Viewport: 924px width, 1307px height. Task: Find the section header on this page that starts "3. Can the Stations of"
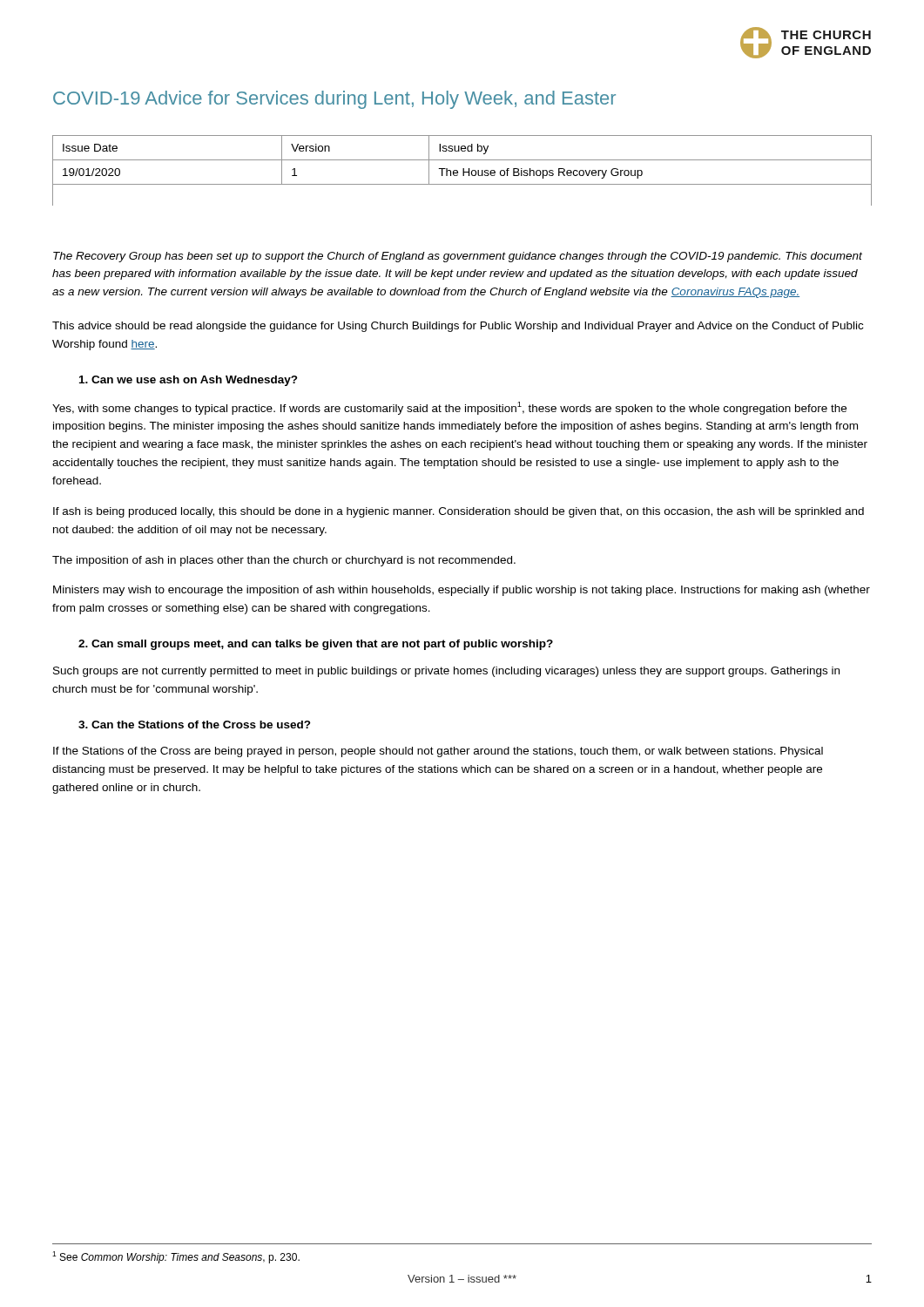click(x=195, y=724)
